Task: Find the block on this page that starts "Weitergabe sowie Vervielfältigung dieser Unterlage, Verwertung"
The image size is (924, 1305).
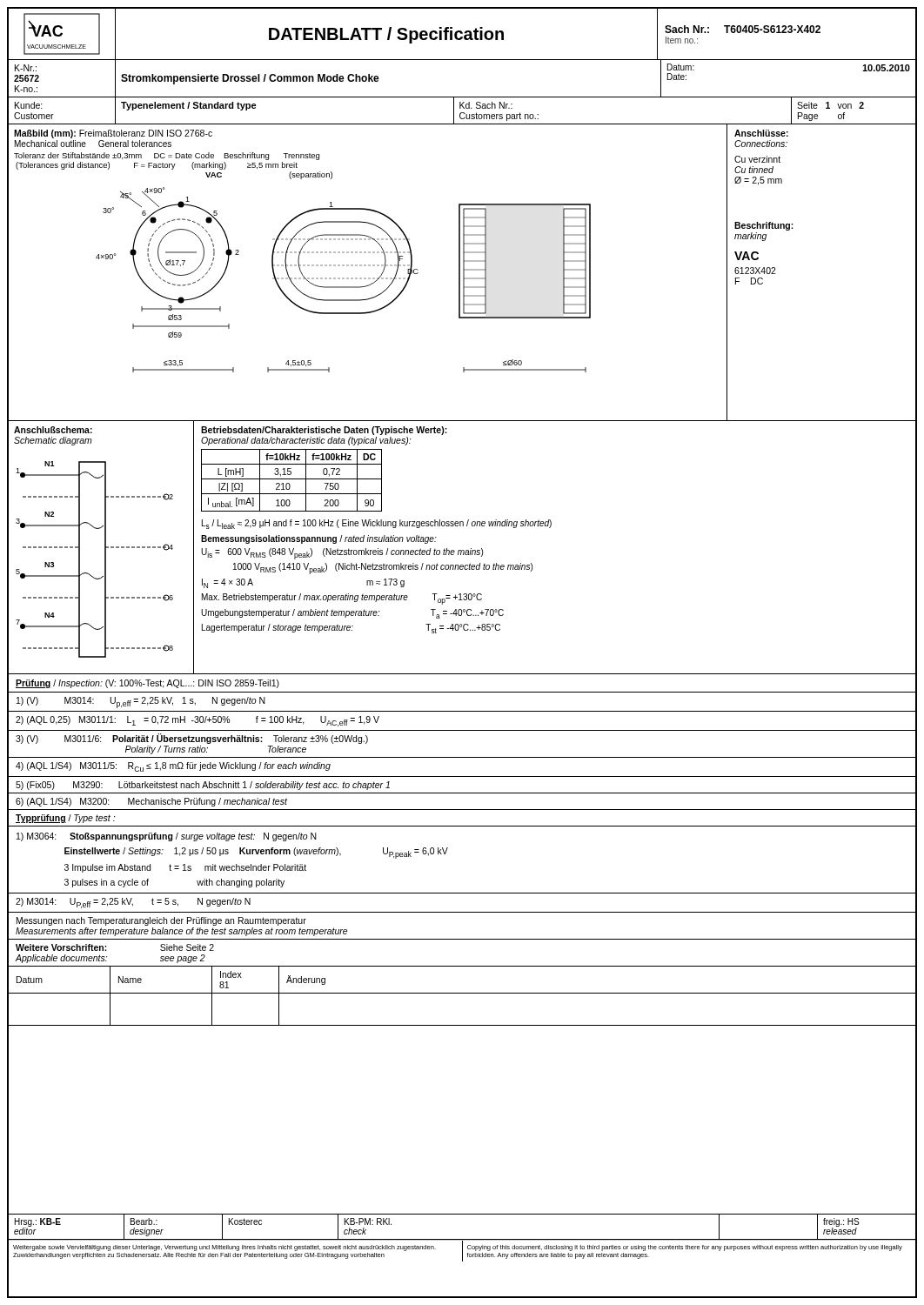Action: coord(224,1251)
